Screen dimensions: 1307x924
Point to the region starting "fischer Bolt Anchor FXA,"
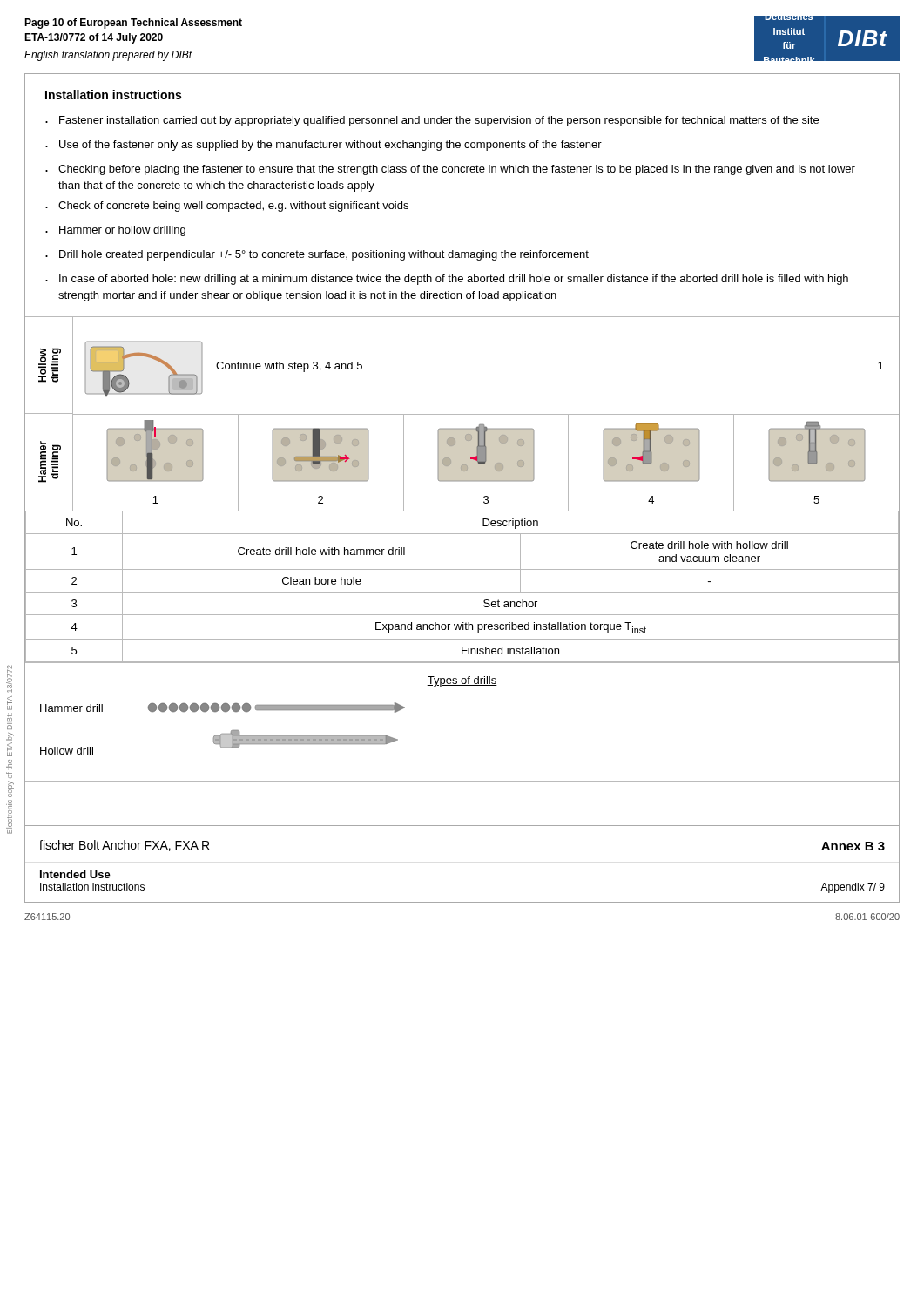click(x=125, y=845)
